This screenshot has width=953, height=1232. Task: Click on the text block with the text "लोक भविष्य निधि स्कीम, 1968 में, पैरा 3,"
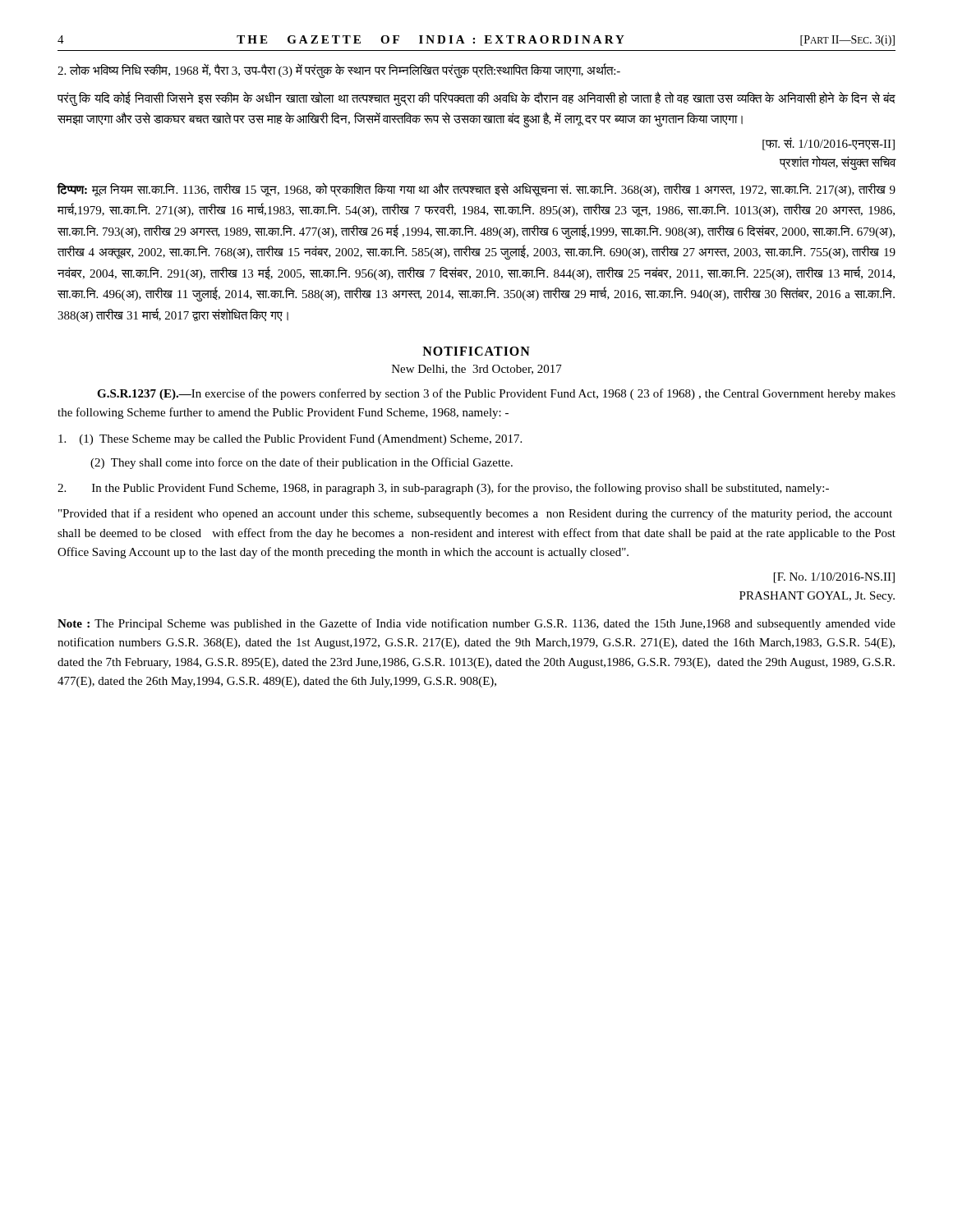pos(339,71)
